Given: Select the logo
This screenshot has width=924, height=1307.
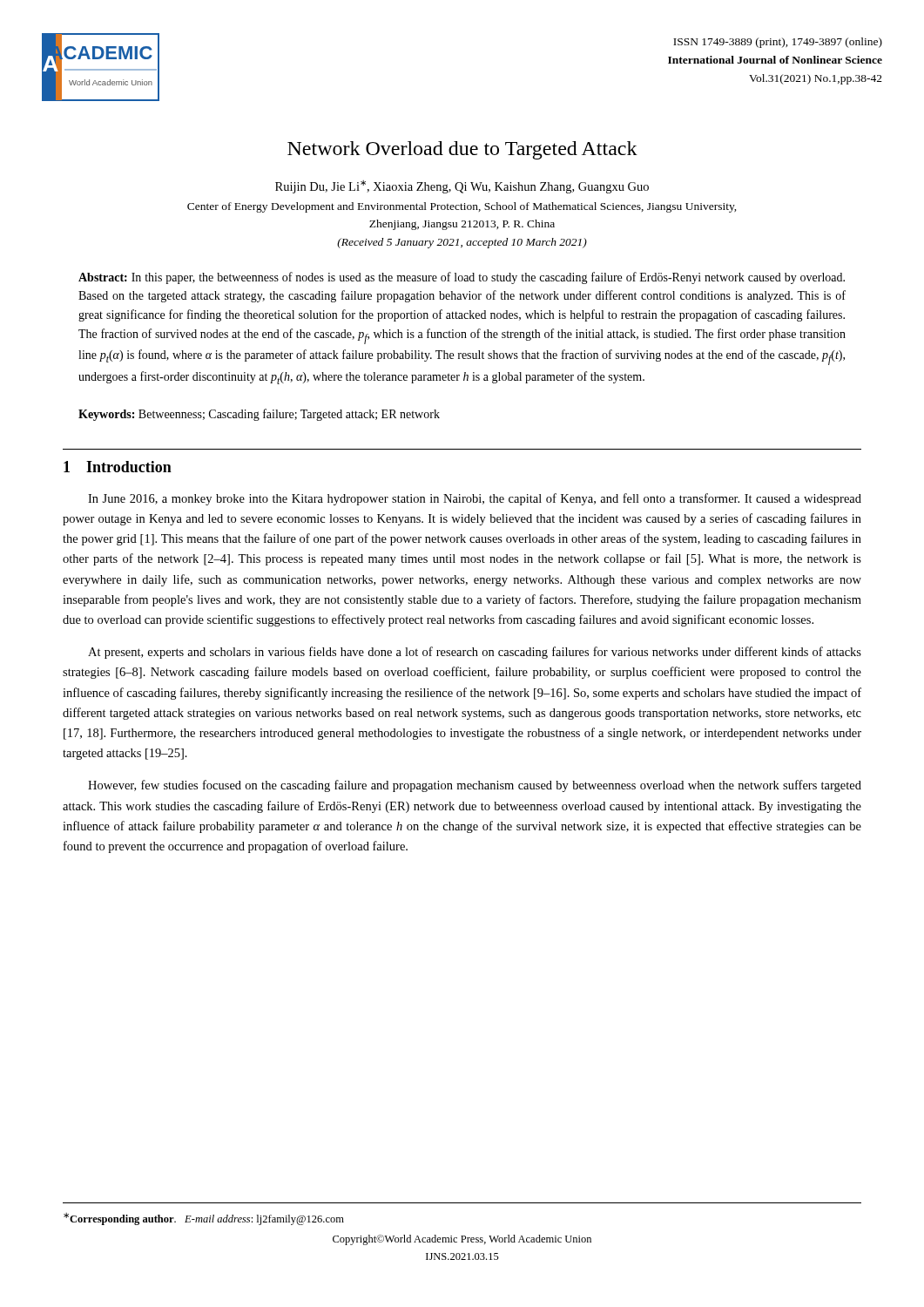Looking at the screenshot, I should coord(103,67).
